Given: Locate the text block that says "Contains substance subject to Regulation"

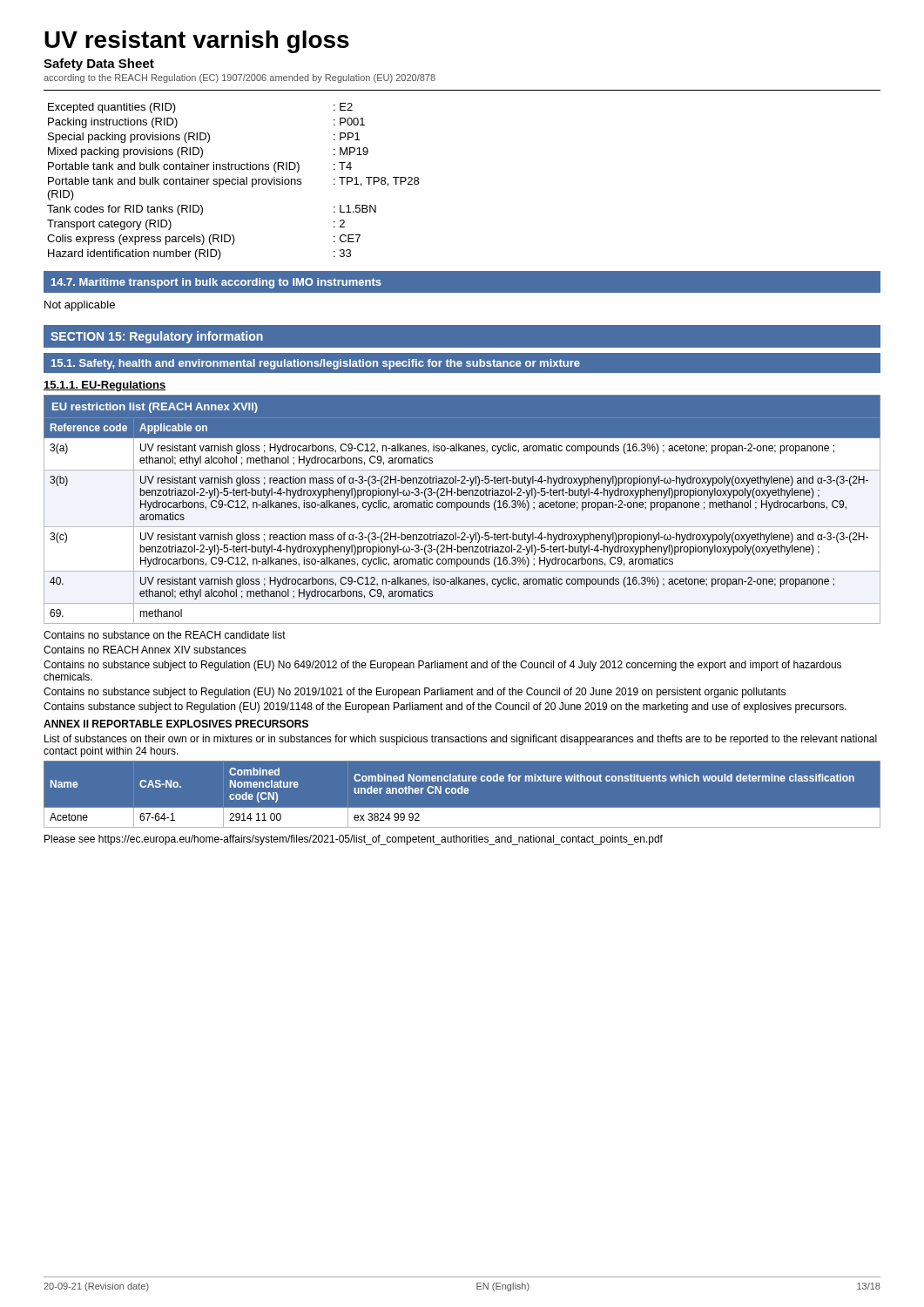Looking at the screenshot, I should click(x=462, y=707).
